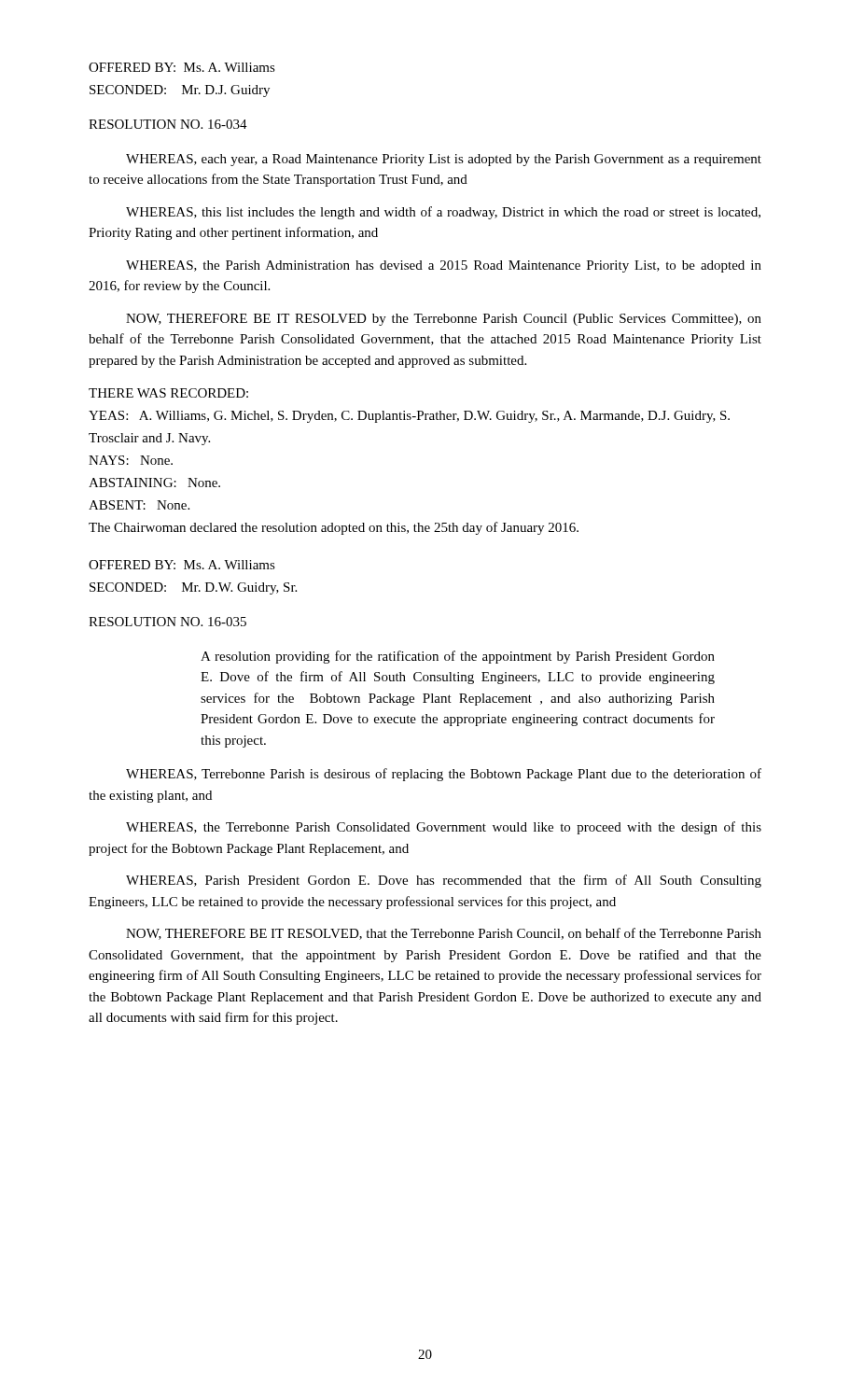Click on the section header containing "RESOLUTION NO. 16-034"
This screenshot has width=850, height=1400.
168,124
